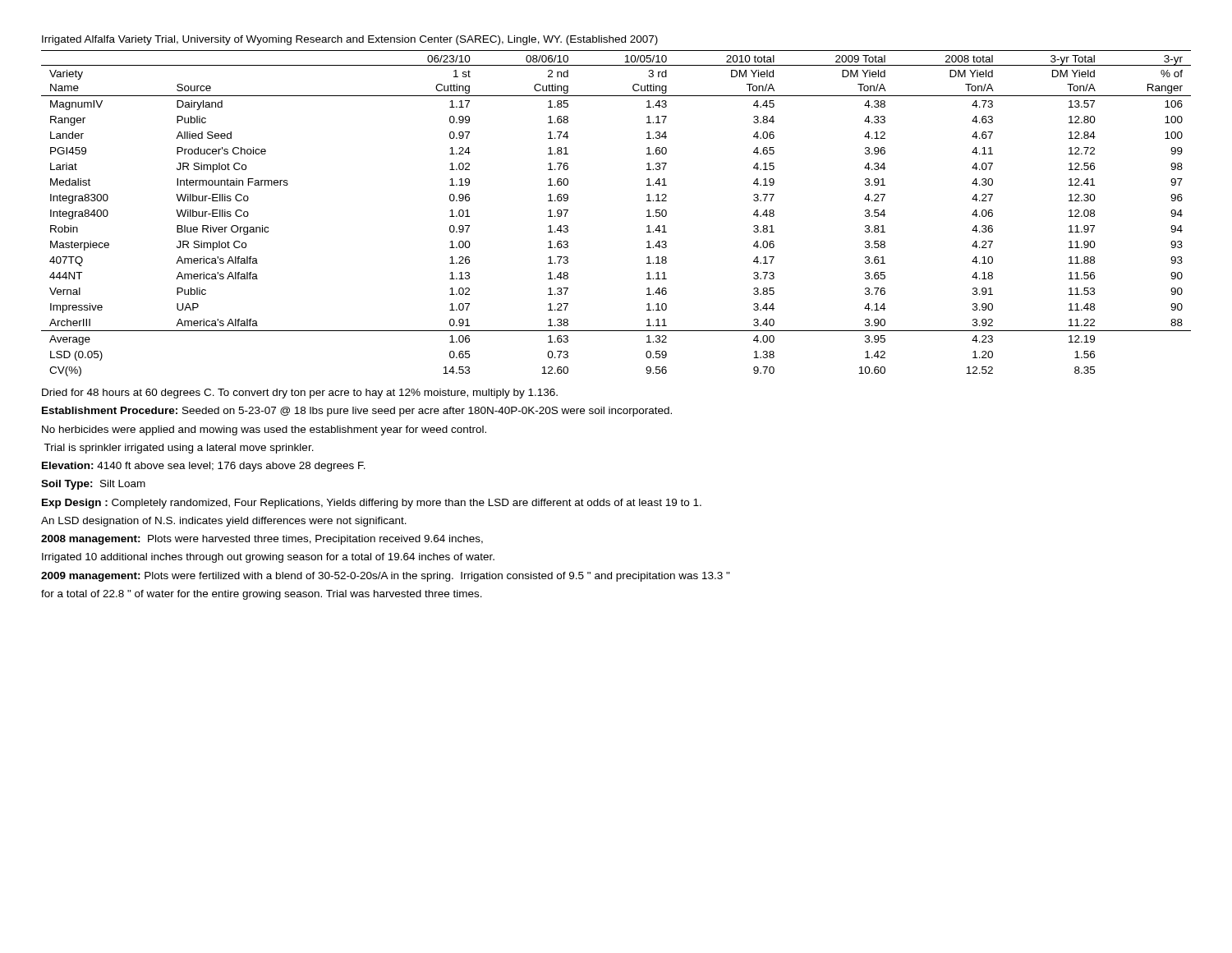This screenshot has height=953, width=1232.
Task: Find the table that mentions "Intermountain Farmers"
Action: tap(616, 214)
